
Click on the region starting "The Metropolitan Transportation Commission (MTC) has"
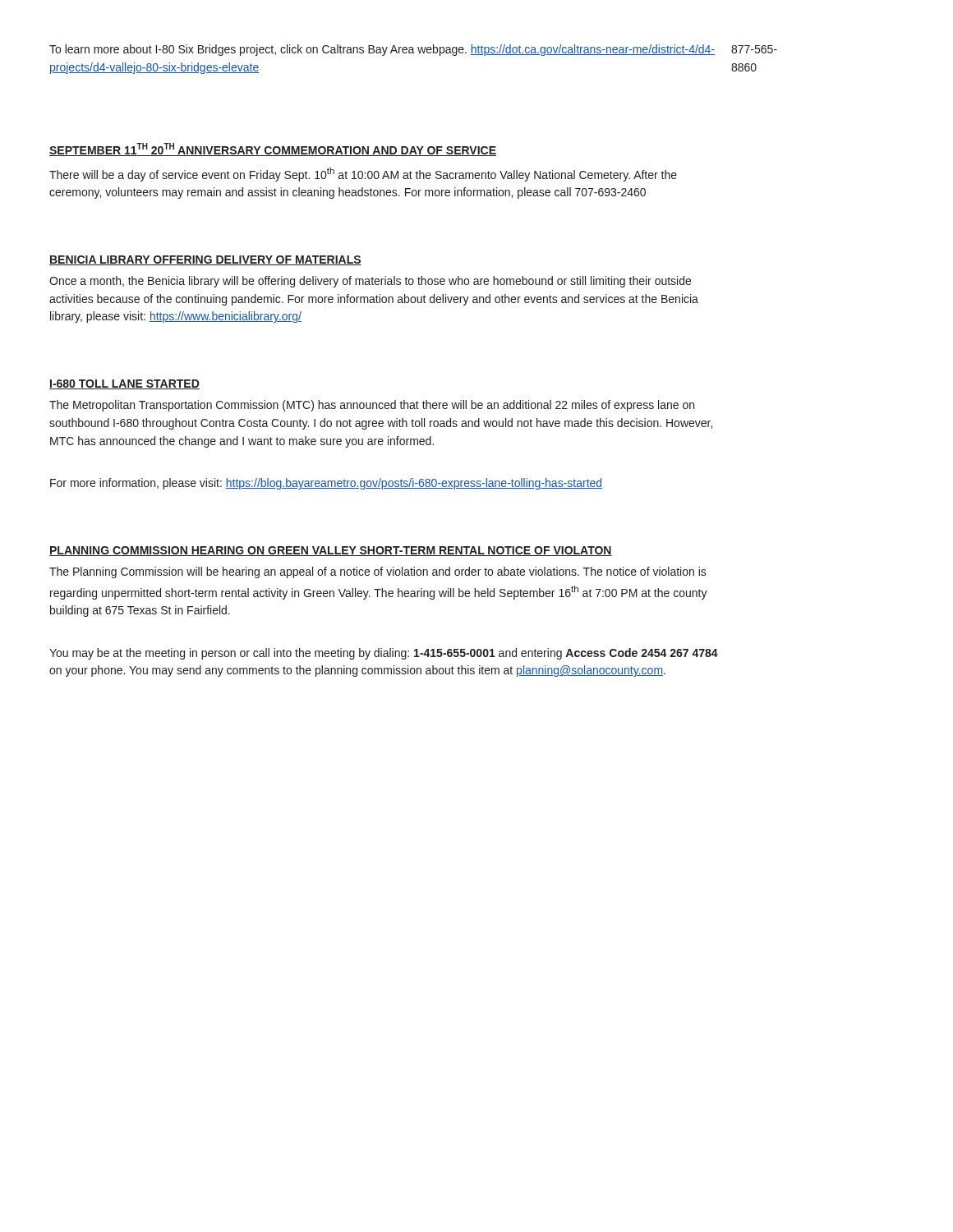click(381, 423)
